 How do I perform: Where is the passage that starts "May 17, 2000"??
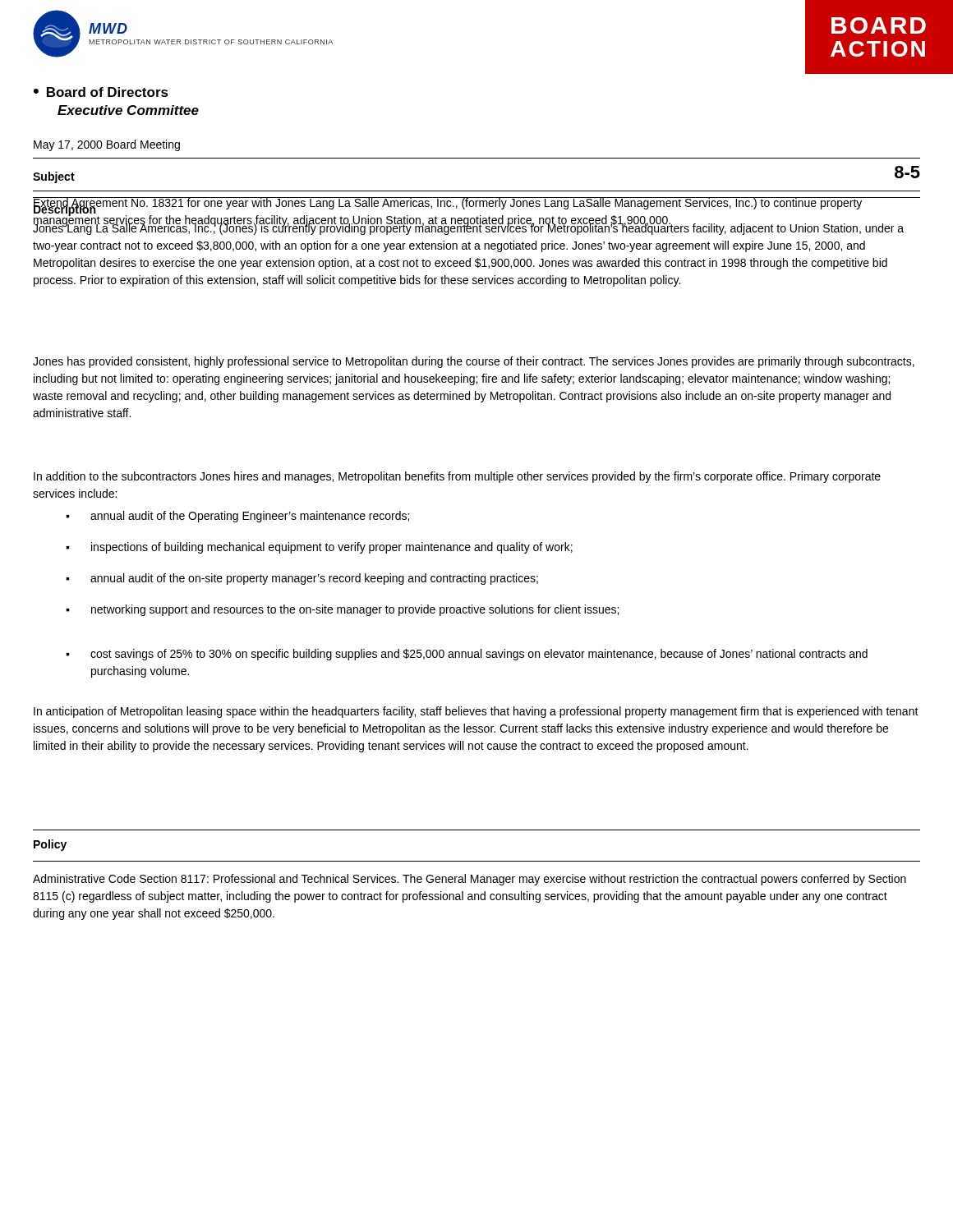[x=107, y=145]
